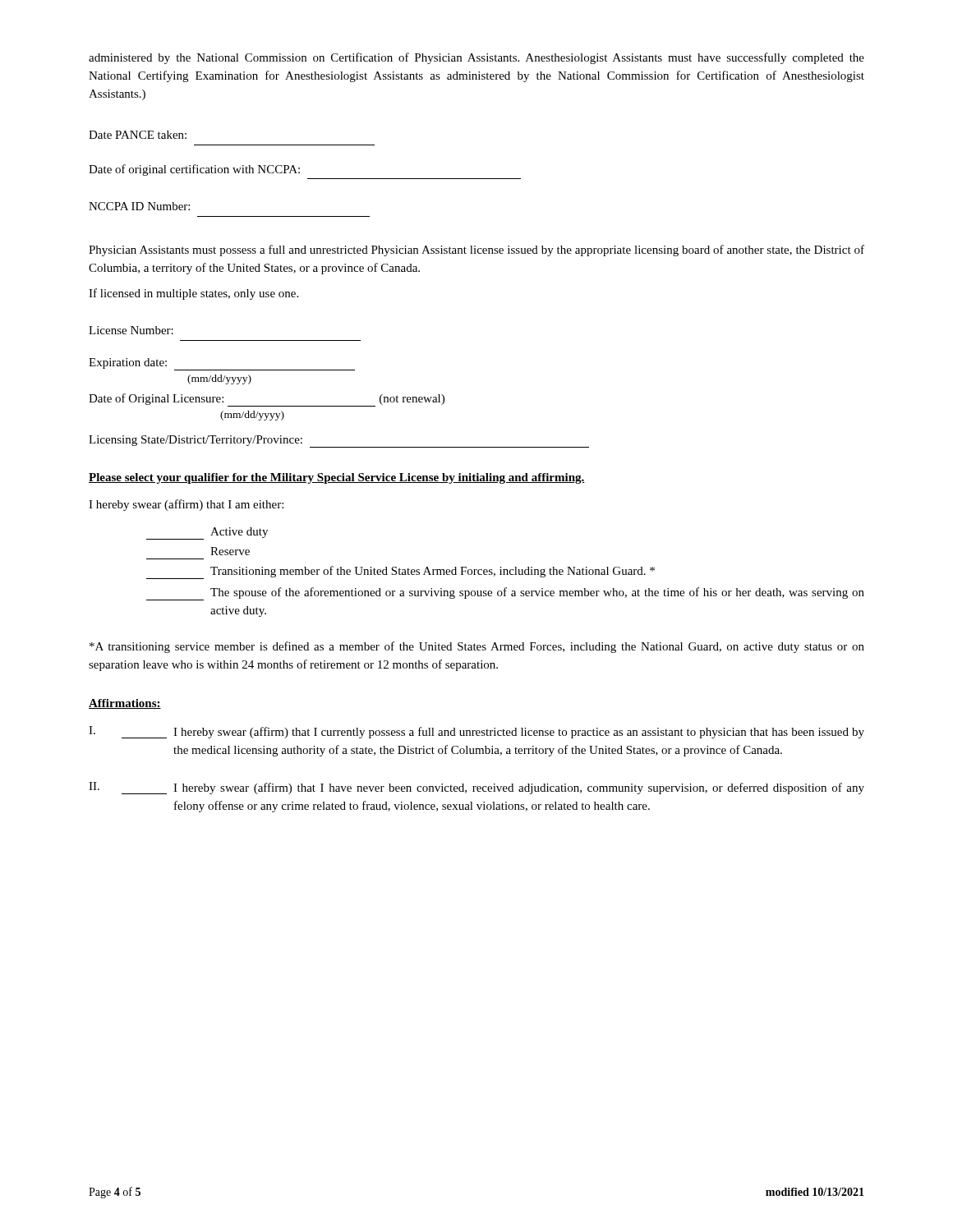Find the text that reads "Date of original certification with NCCPA:"
Viewport: 953px width, 1232px height.
tap(305, 170)
